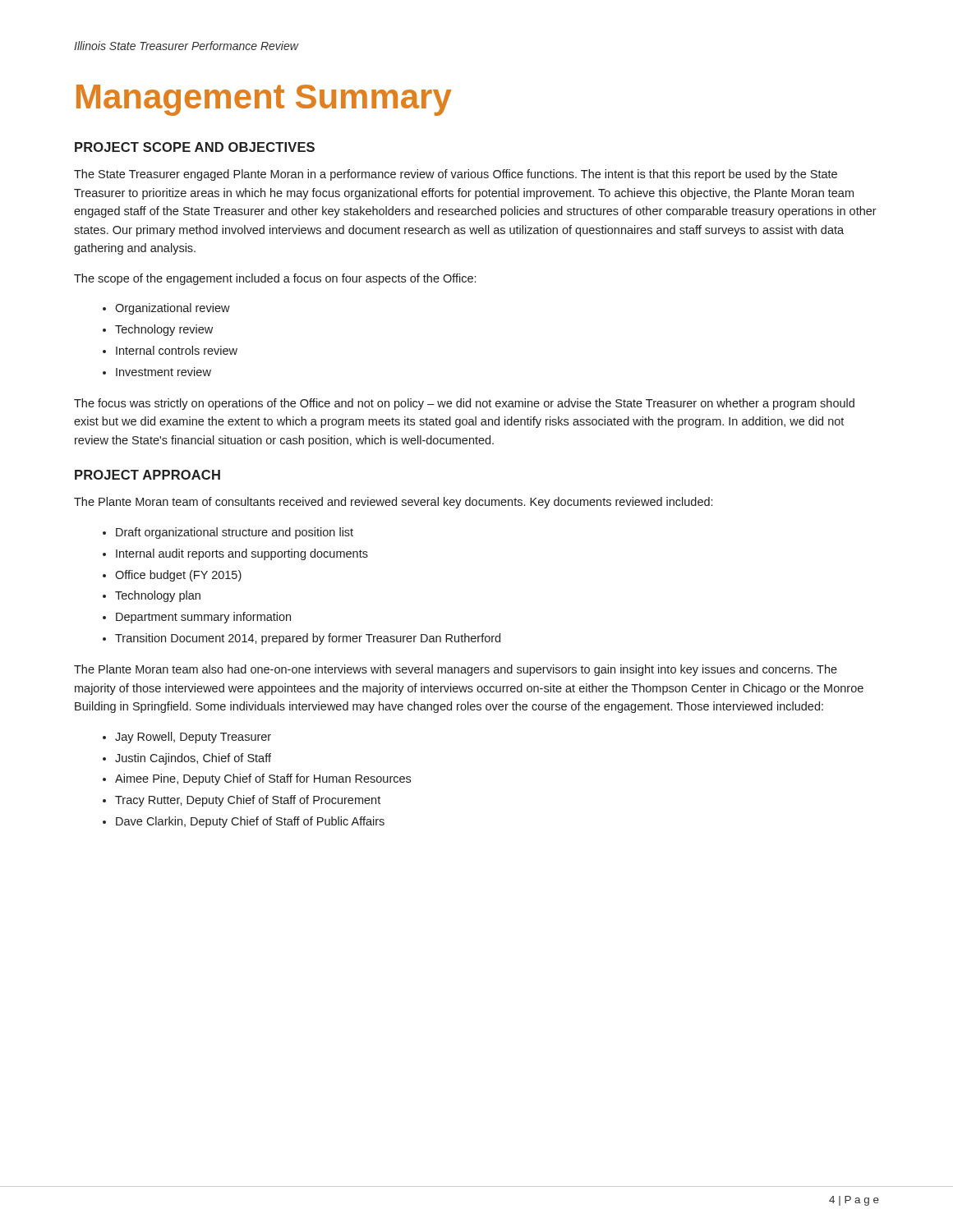The height and width of the screenshot is (1232, 953).
Task: Select the list item containing "Draft organizational structure and position"
Action: [x=234, y=532]
